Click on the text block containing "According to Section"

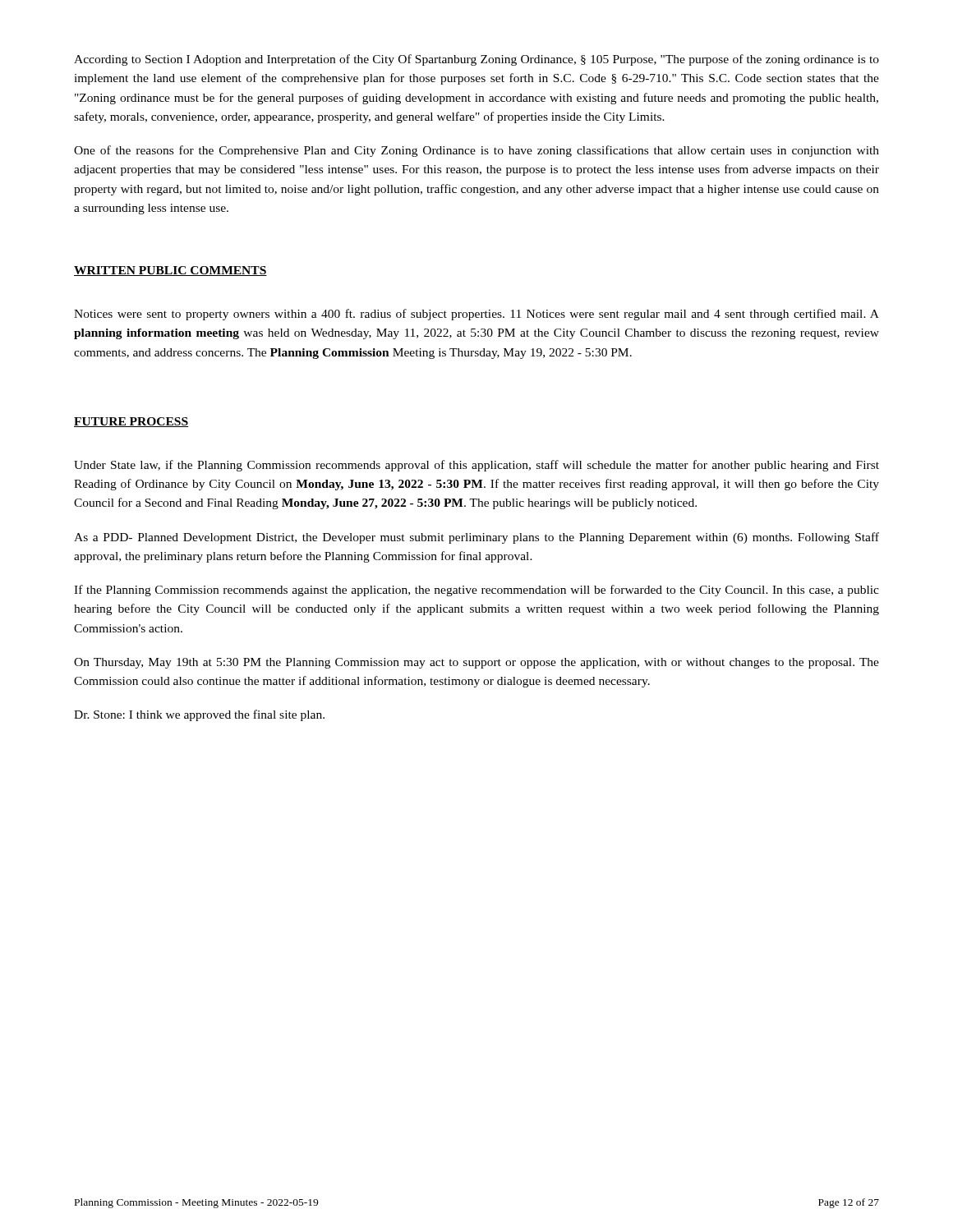(476, 87)
